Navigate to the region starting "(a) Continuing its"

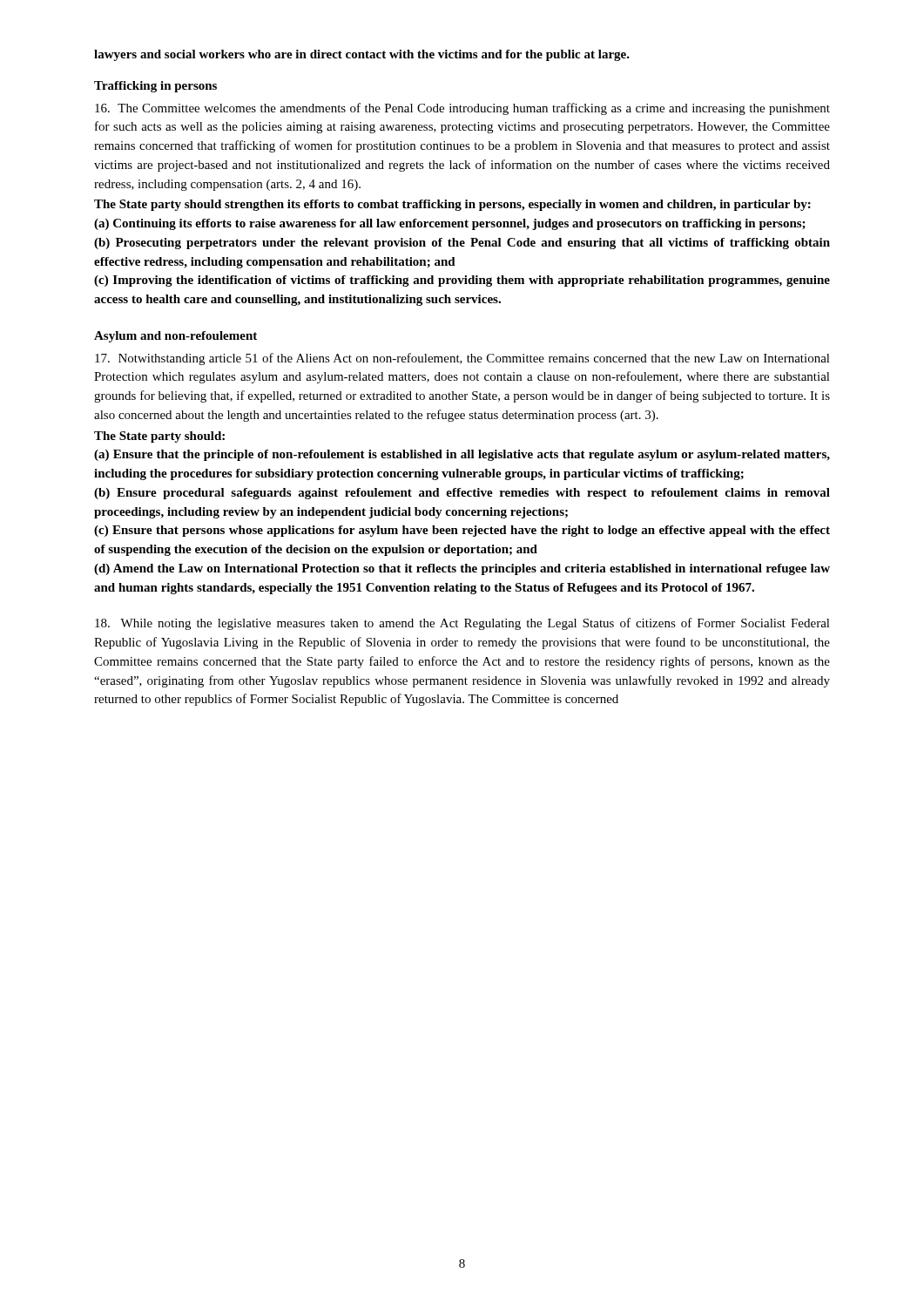pos(462,224)
